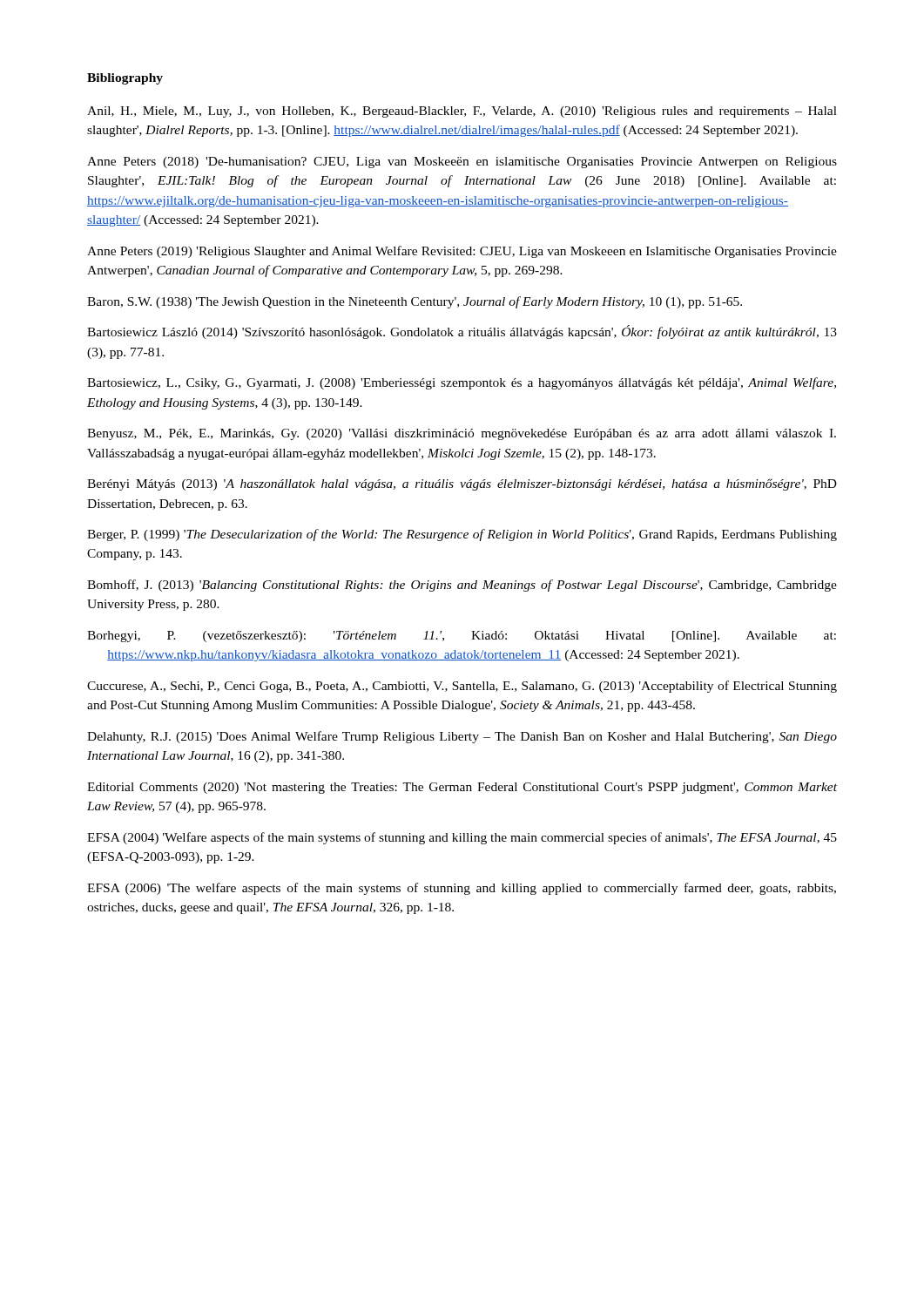924x1307 pixels.
Task: Select the element starting "Anne Peters (2019)"
Action: [x=462, y=260]
